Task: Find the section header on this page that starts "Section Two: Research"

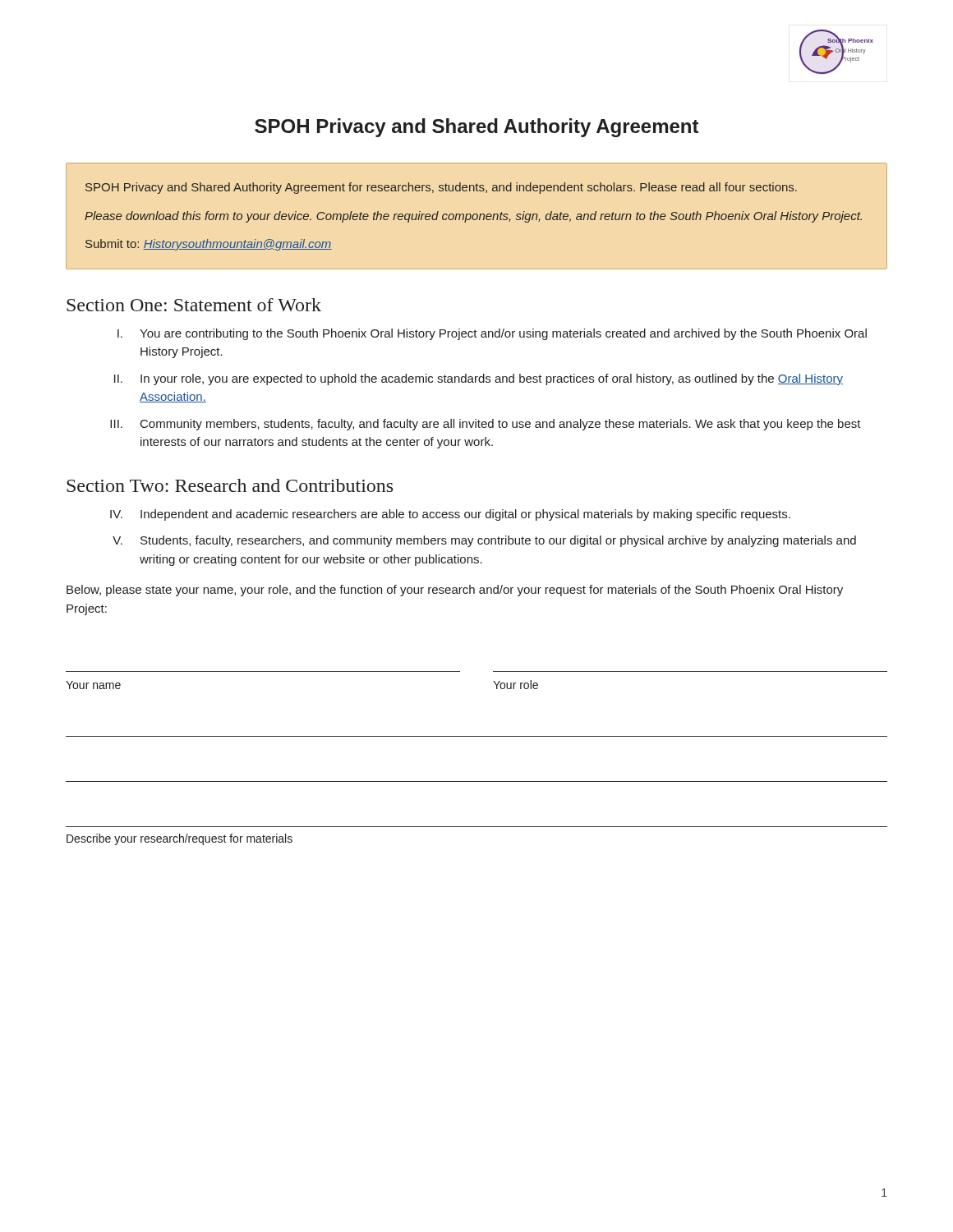Action: (230, 485)
